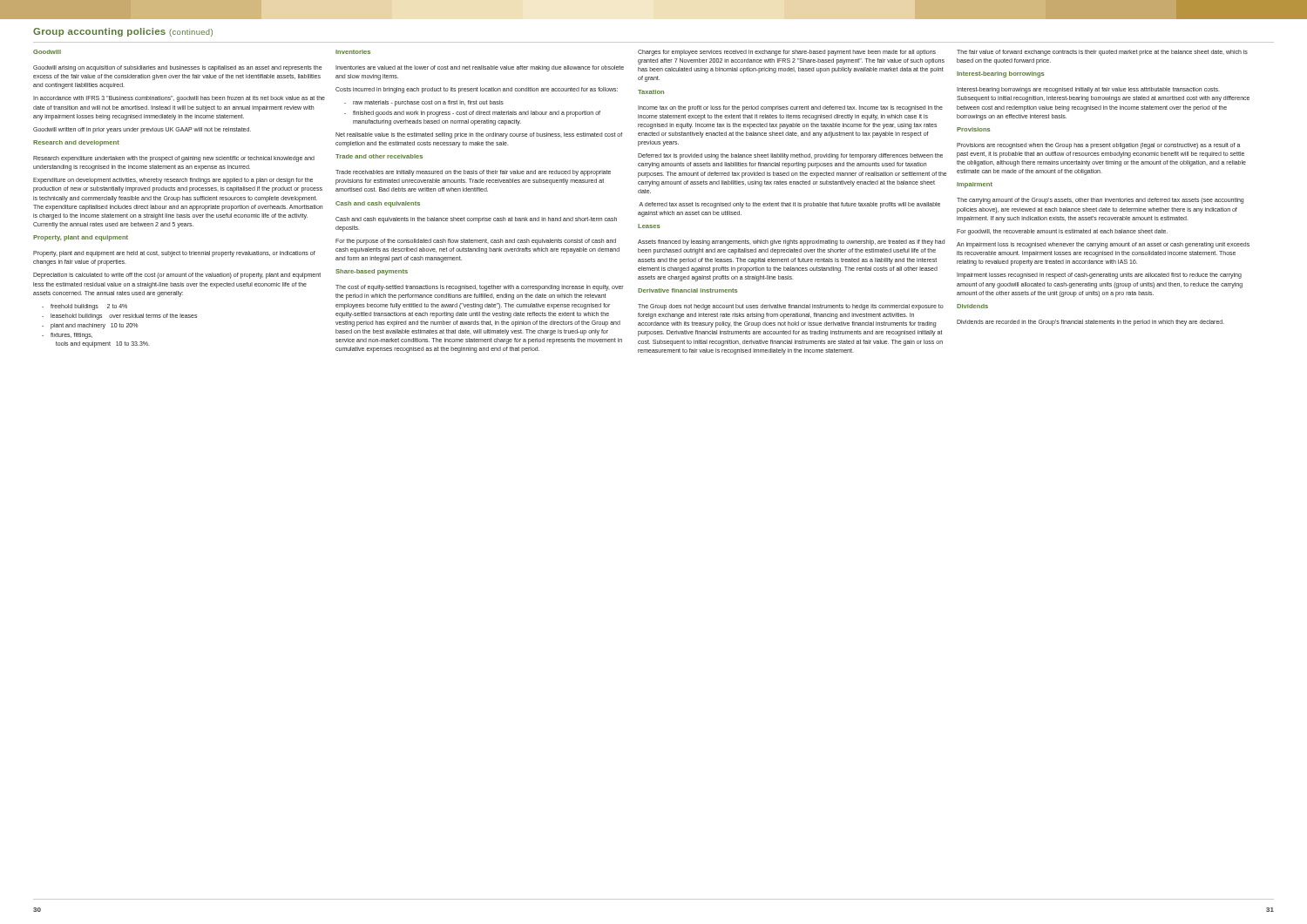Locate the list item that says "- freehold buildings 2 to 4%"
Viewport: 1307px width, 924px height.
tap(183, 306)
